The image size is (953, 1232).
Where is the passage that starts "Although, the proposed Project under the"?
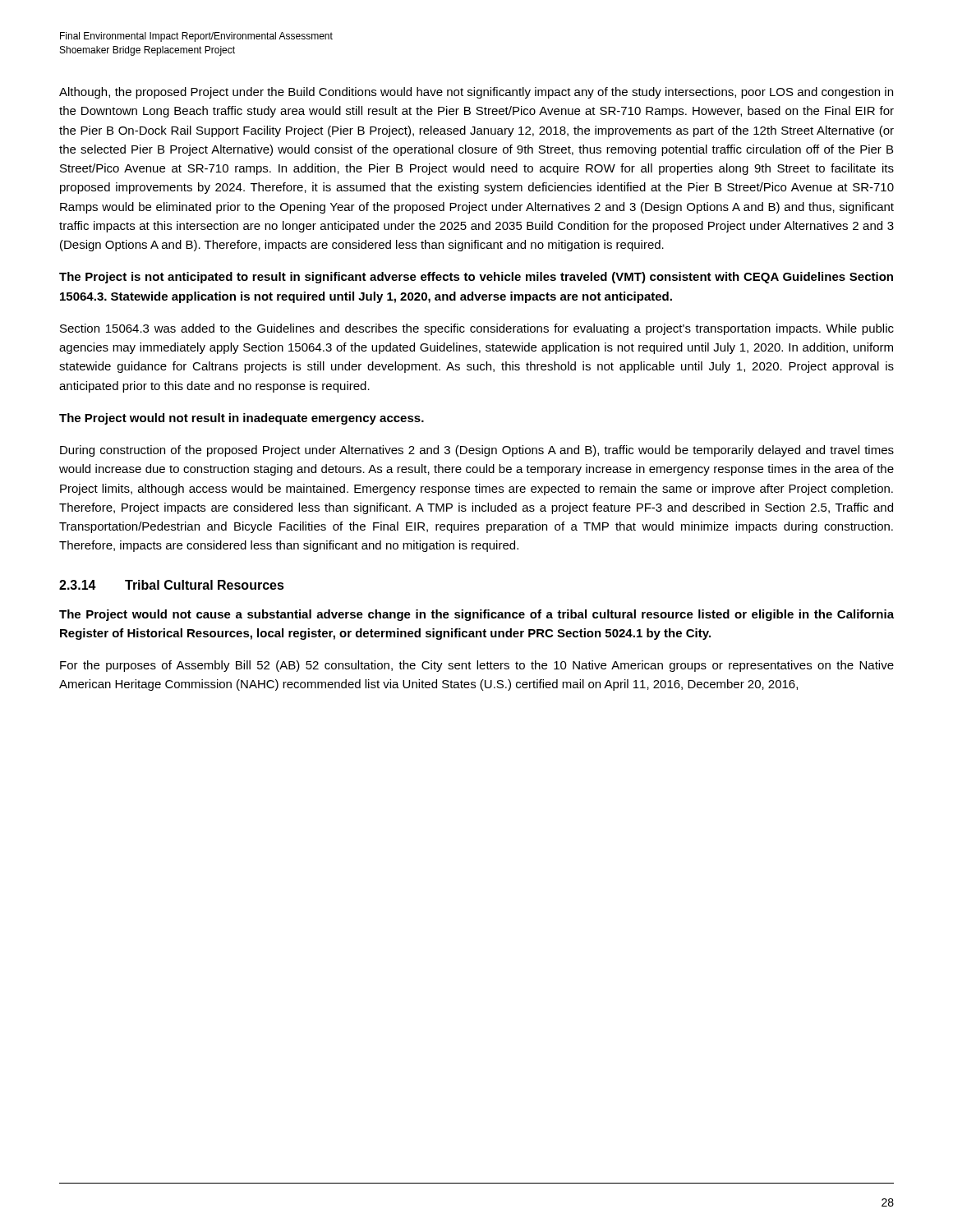point(476,168)
